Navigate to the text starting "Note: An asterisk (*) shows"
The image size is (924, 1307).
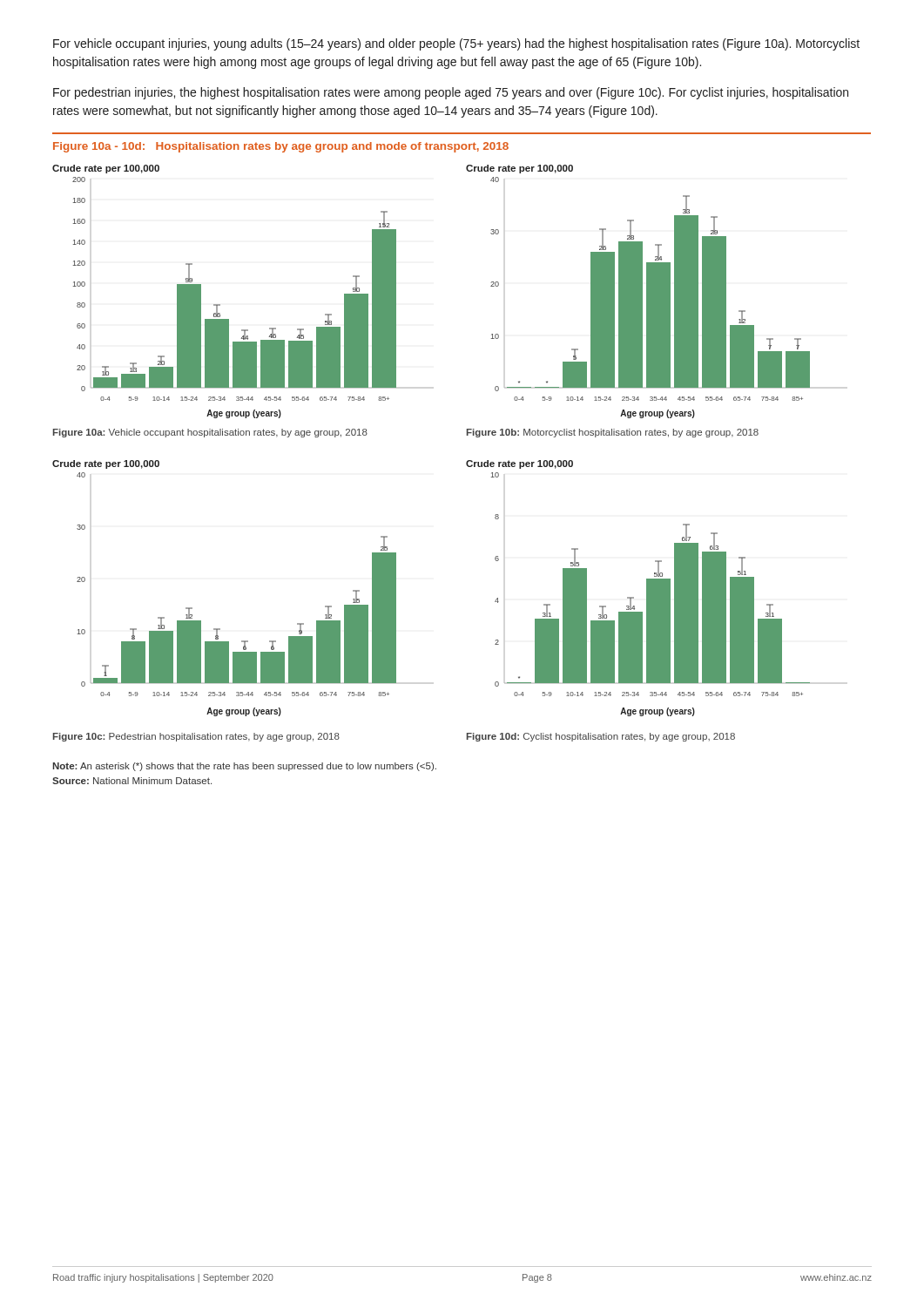pos(245,773)
